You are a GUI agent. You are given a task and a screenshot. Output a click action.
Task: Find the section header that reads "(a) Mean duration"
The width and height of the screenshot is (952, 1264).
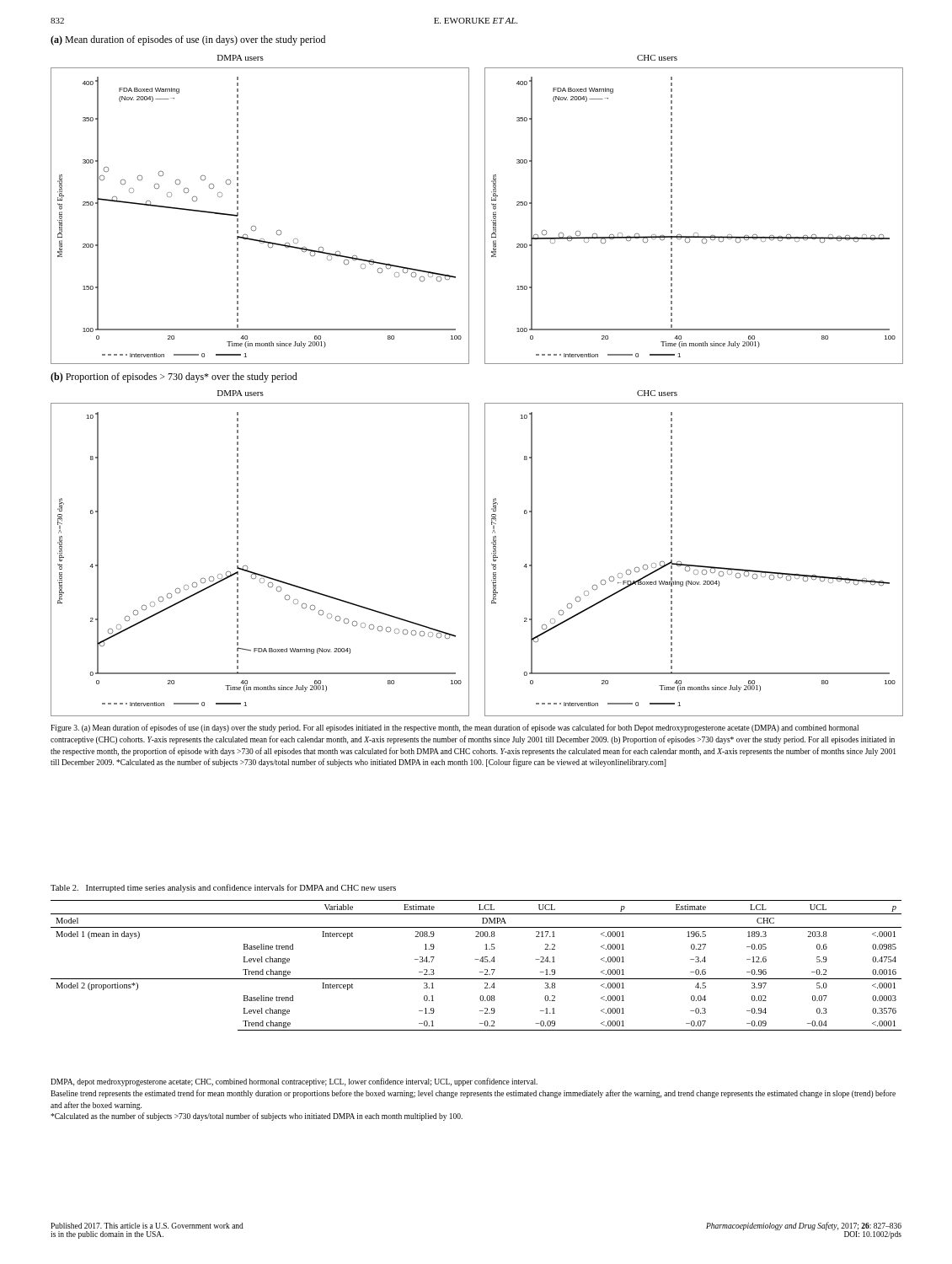pos(188,40)
